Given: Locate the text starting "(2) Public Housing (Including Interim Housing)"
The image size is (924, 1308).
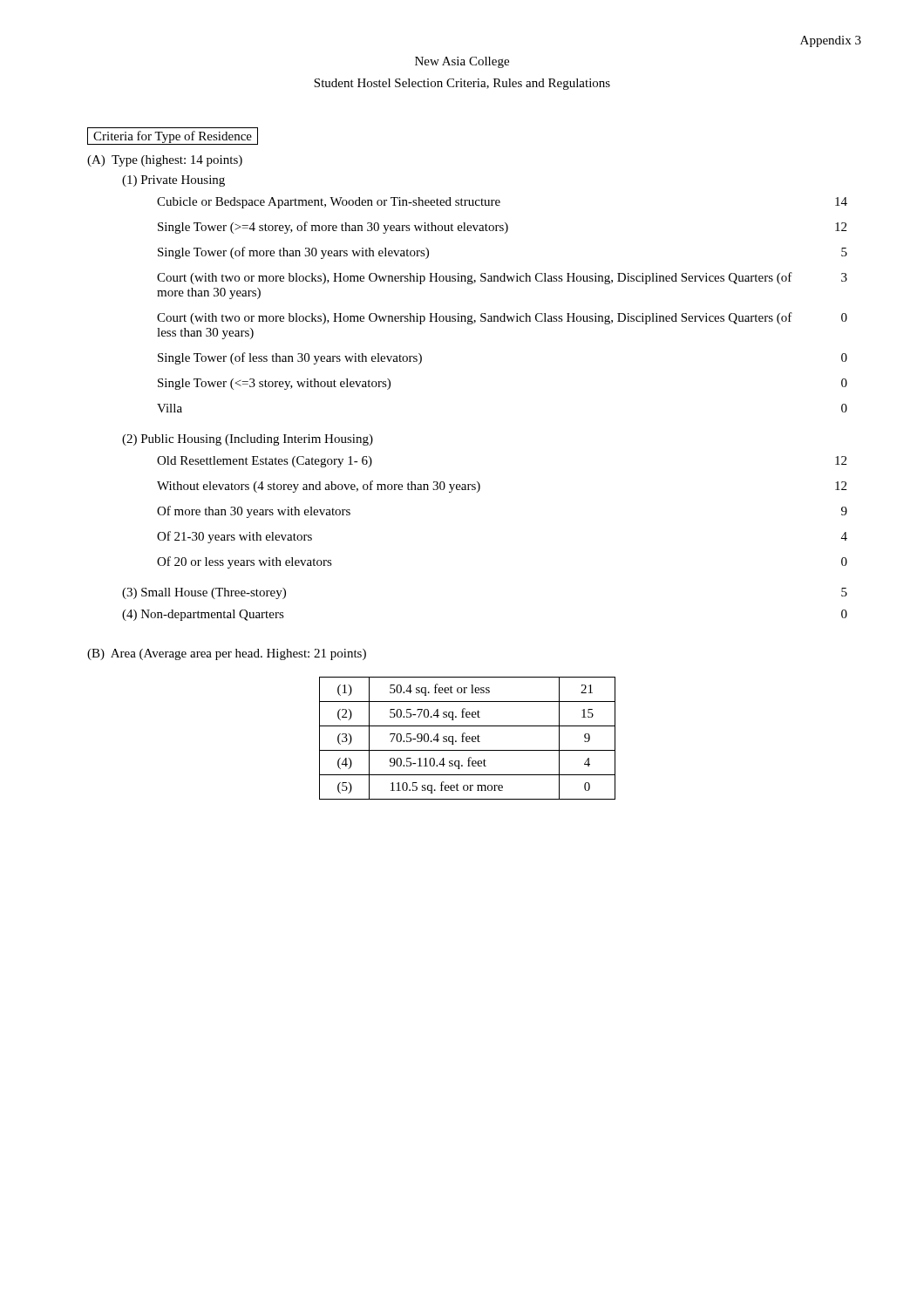Looking at the screenshot, I should tap(248, 439).
